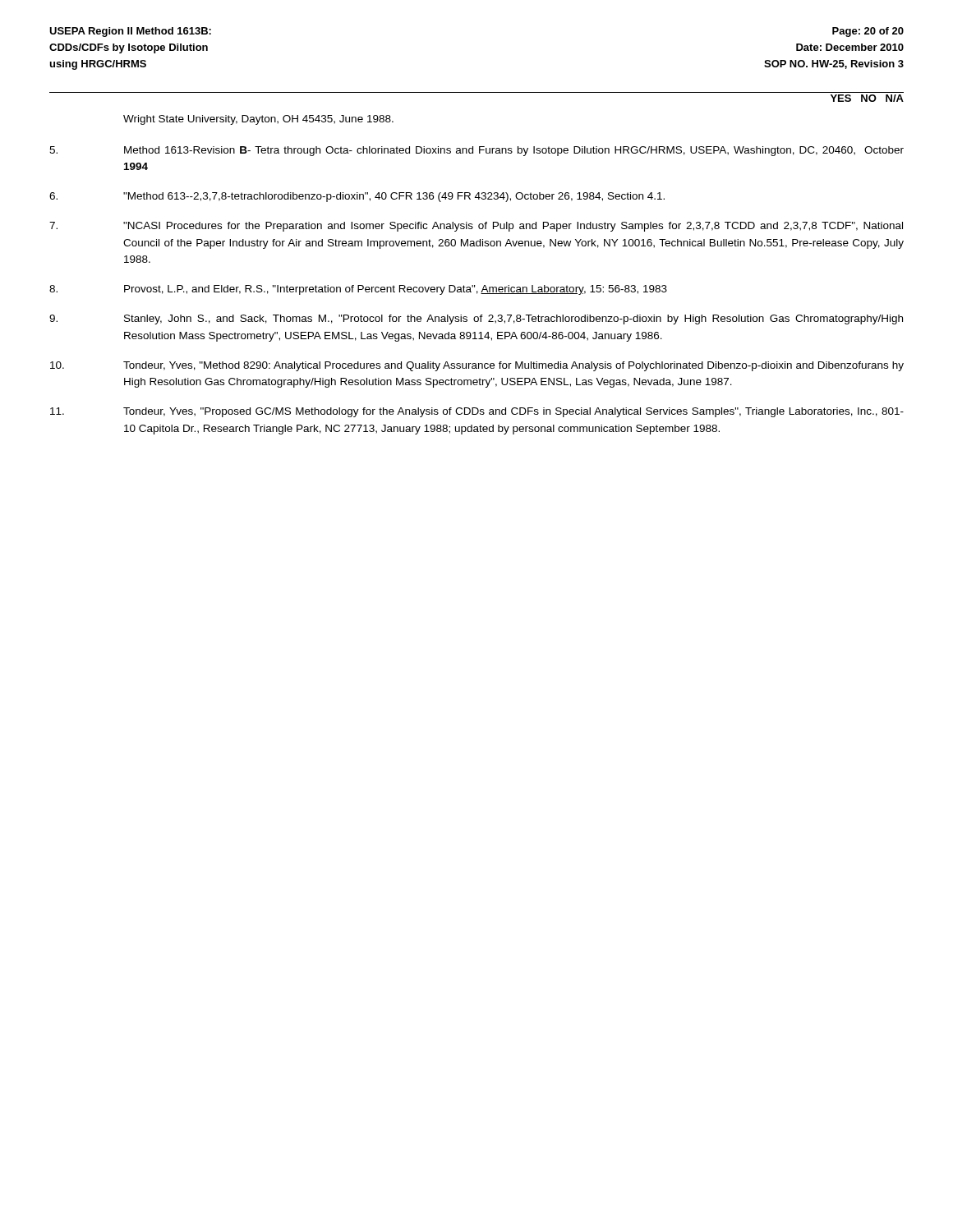This screenshot has height=1232, width=953.
Task: Where is the passage that starts "8. Provost, L.P.,"?
Action: point(476,289)
